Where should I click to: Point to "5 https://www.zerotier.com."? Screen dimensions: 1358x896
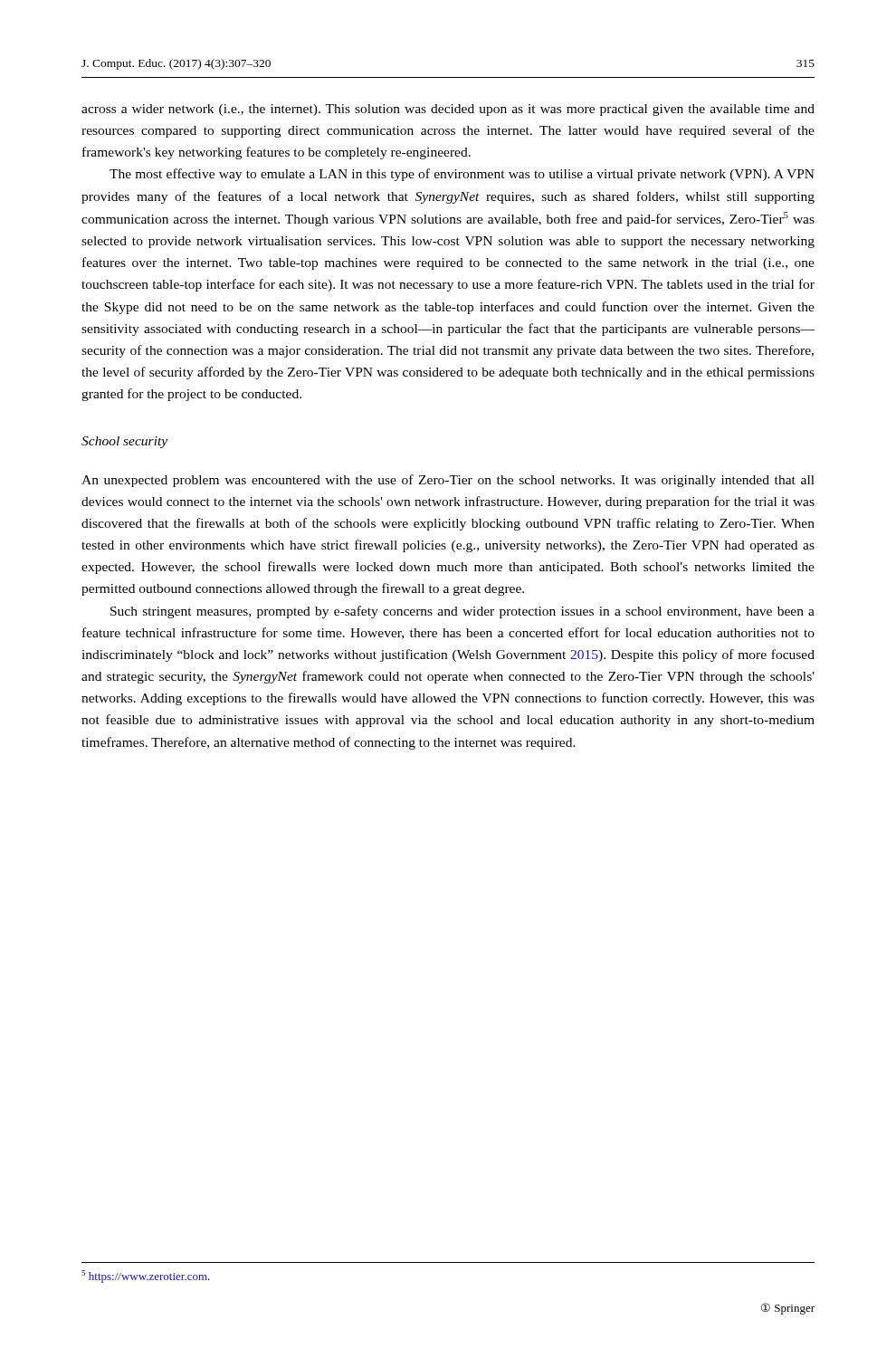[x=146, y=1276]
